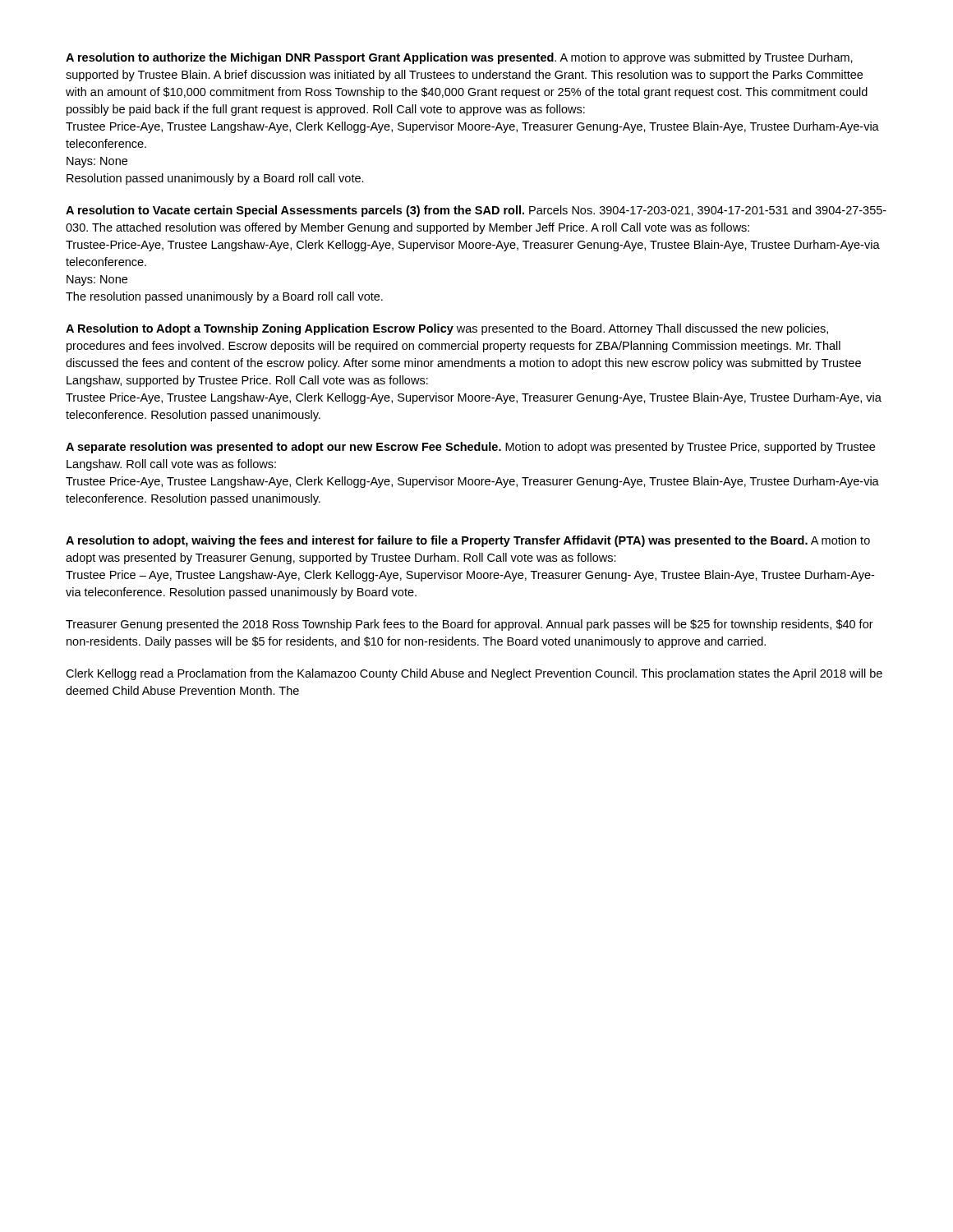Find the block on this page that starts "A resolution to adopt, waiving the"

(x=470, y=567)
